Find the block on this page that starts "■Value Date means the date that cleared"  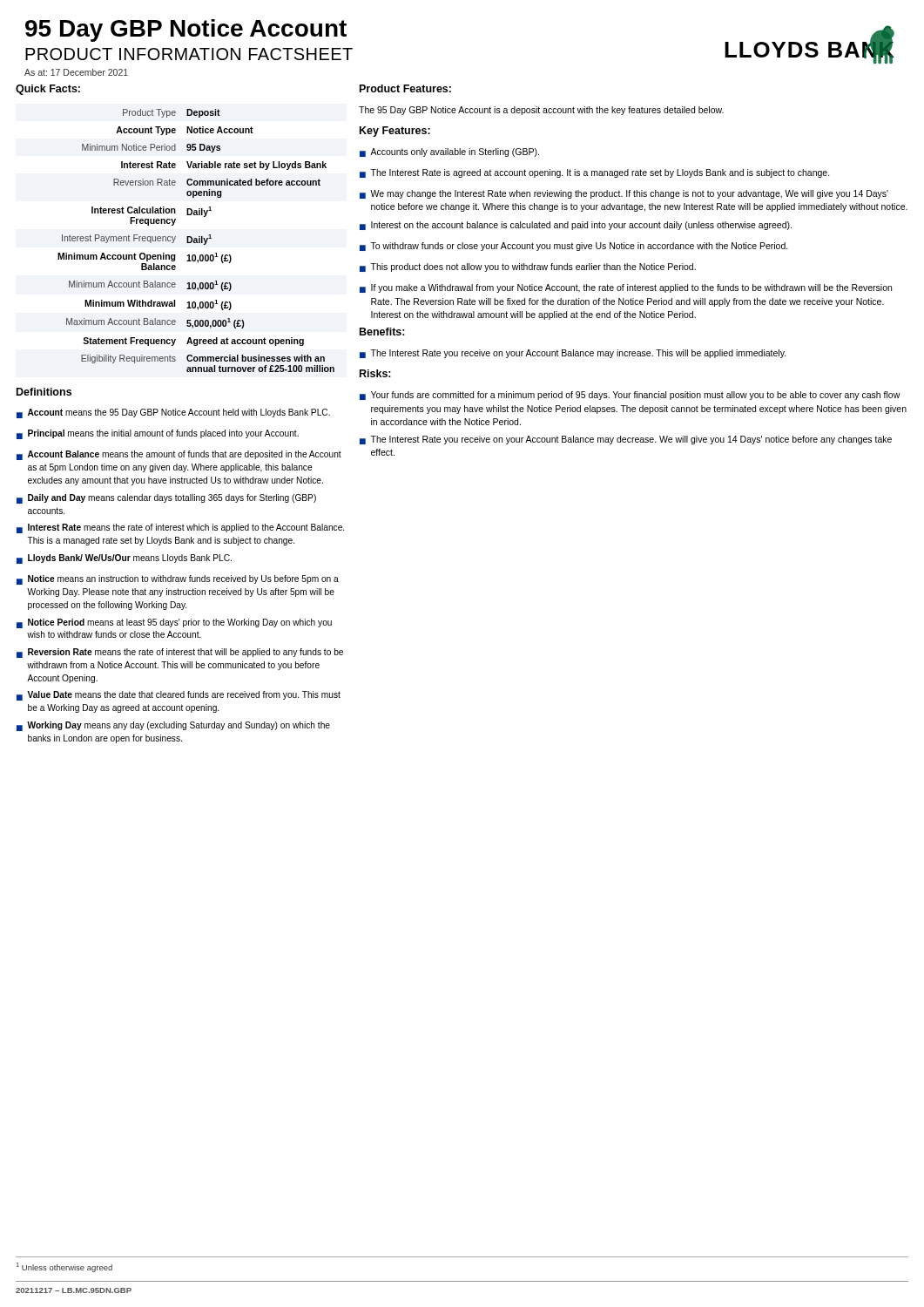point(181,702)
